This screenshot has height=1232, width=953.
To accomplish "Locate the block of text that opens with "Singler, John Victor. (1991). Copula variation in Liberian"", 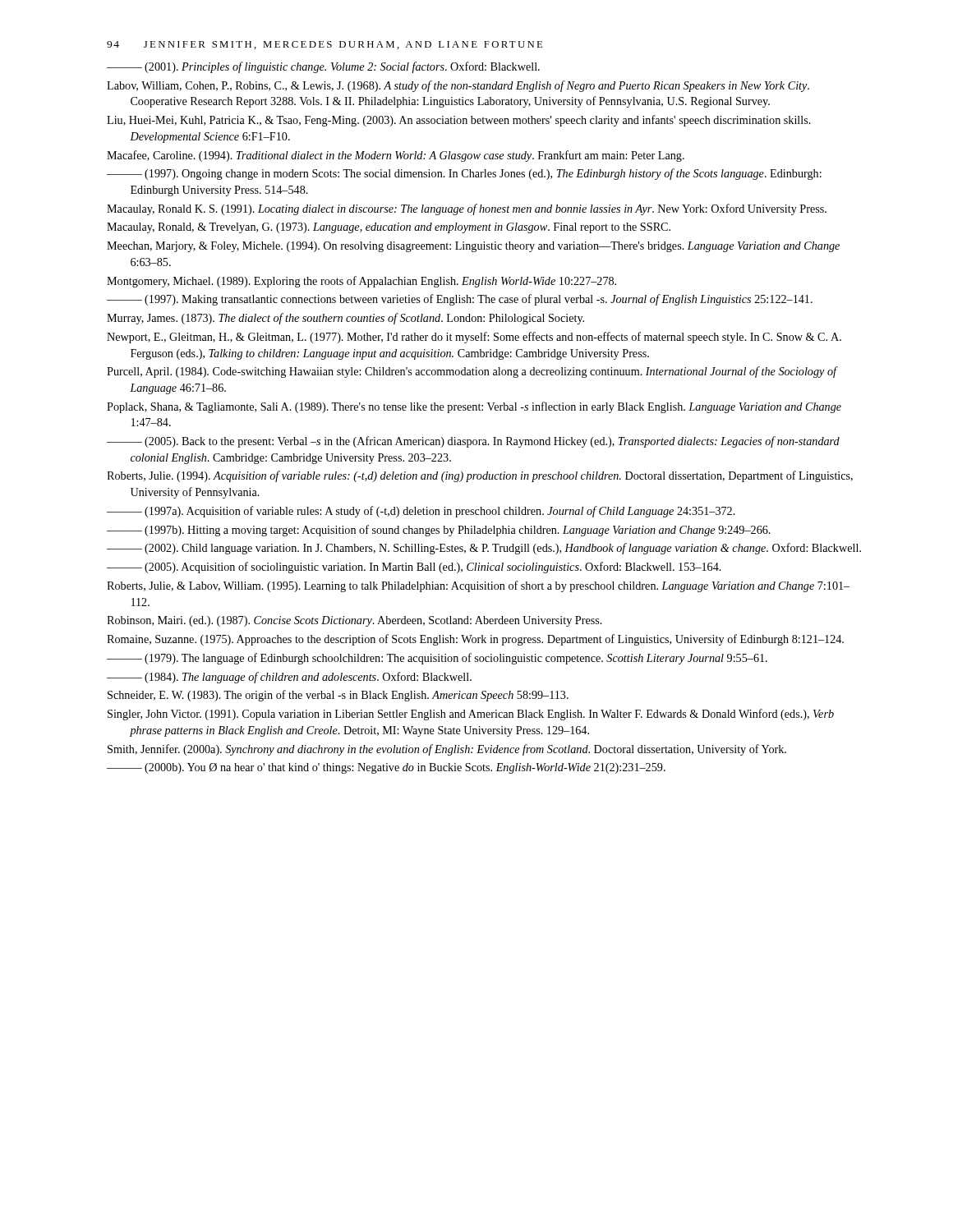I will 470,722.
